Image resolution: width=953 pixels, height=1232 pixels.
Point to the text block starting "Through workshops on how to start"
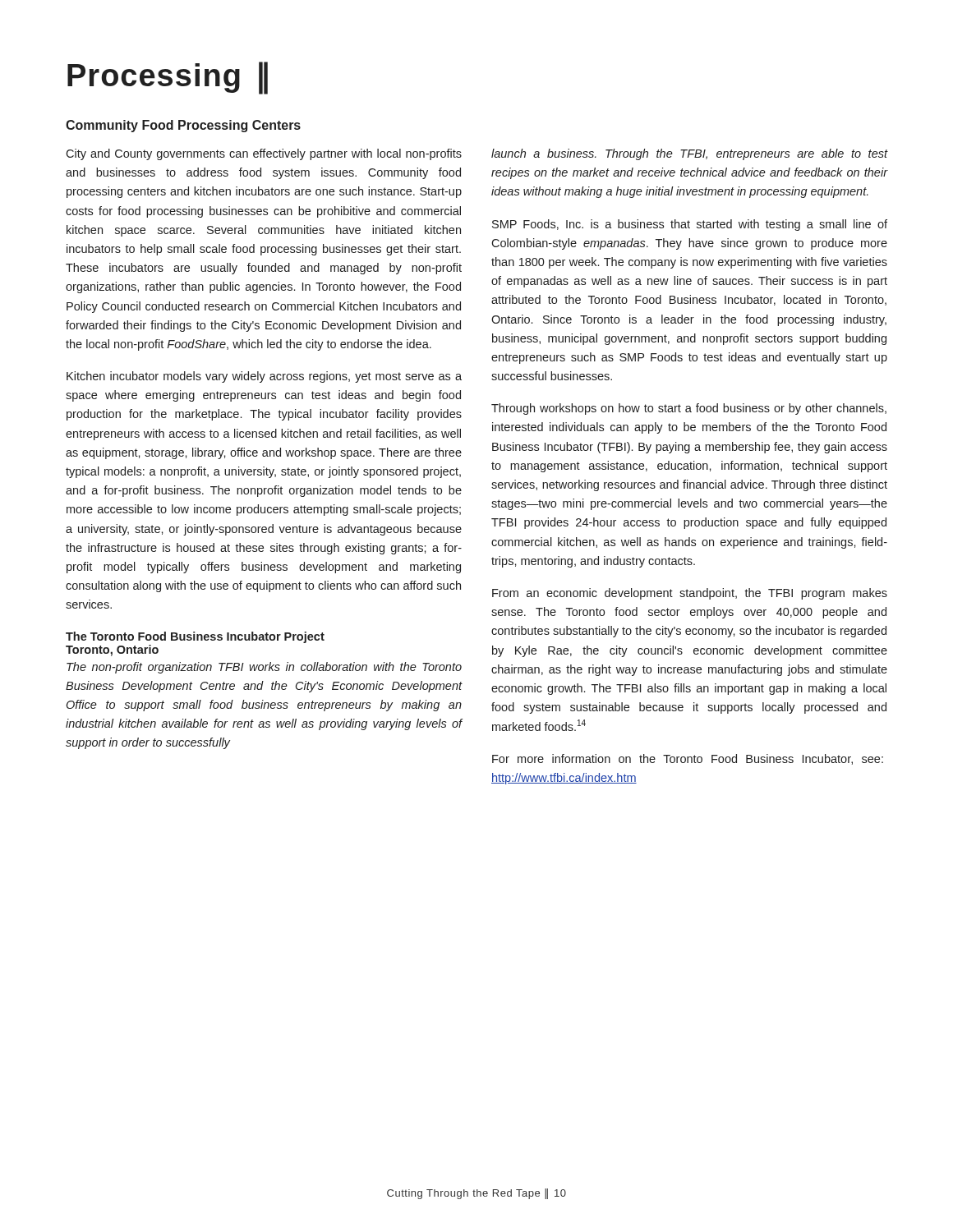tap(689, 485)
